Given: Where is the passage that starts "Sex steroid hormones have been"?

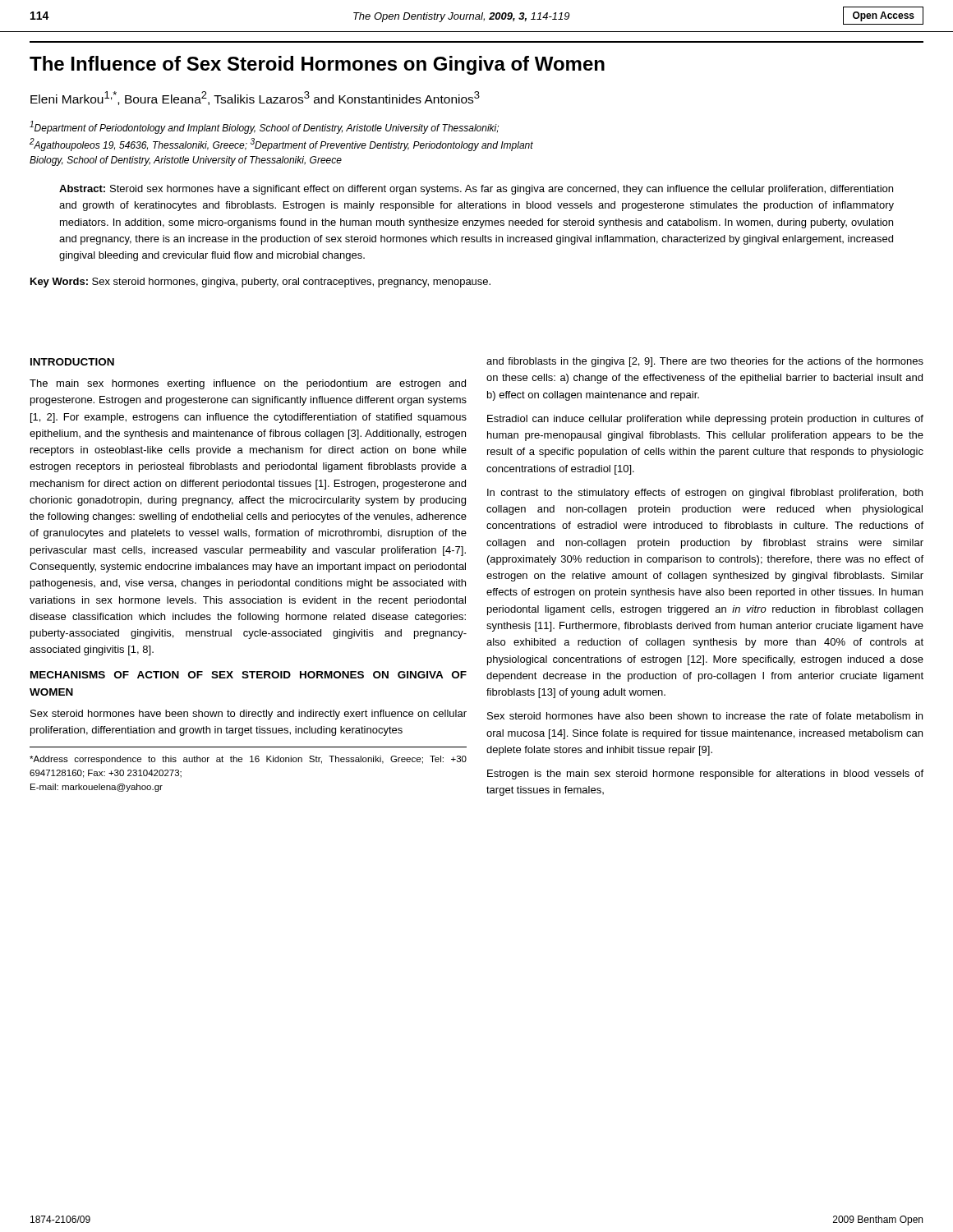Looking at the screenshot, I should point(248,721).
